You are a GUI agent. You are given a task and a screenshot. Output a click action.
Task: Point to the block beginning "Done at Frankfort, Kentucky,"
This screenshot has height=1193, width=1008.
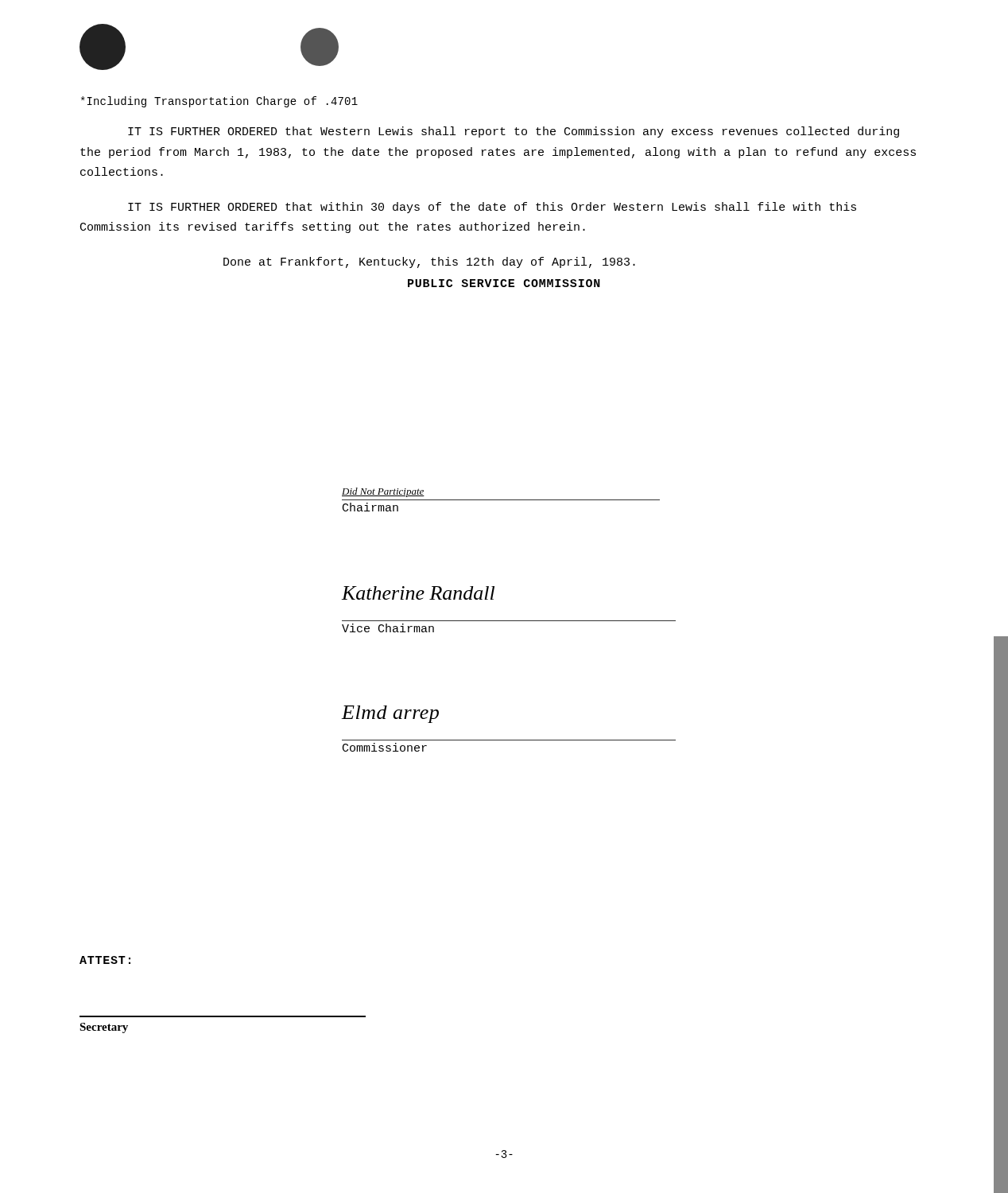pyautogui.click(x=430, y=262)
